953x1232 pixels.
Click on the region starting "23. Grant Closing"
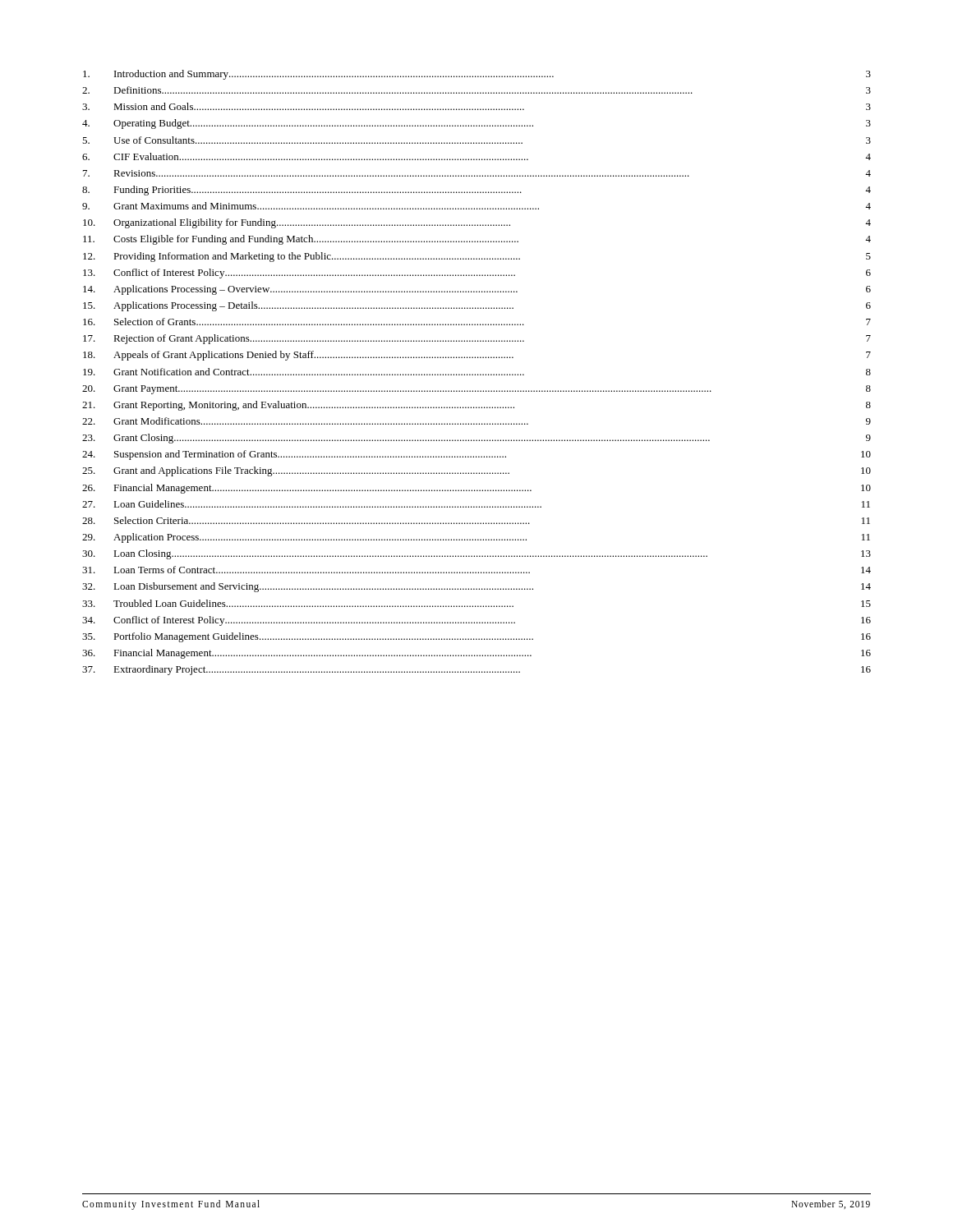coord(476,438)
